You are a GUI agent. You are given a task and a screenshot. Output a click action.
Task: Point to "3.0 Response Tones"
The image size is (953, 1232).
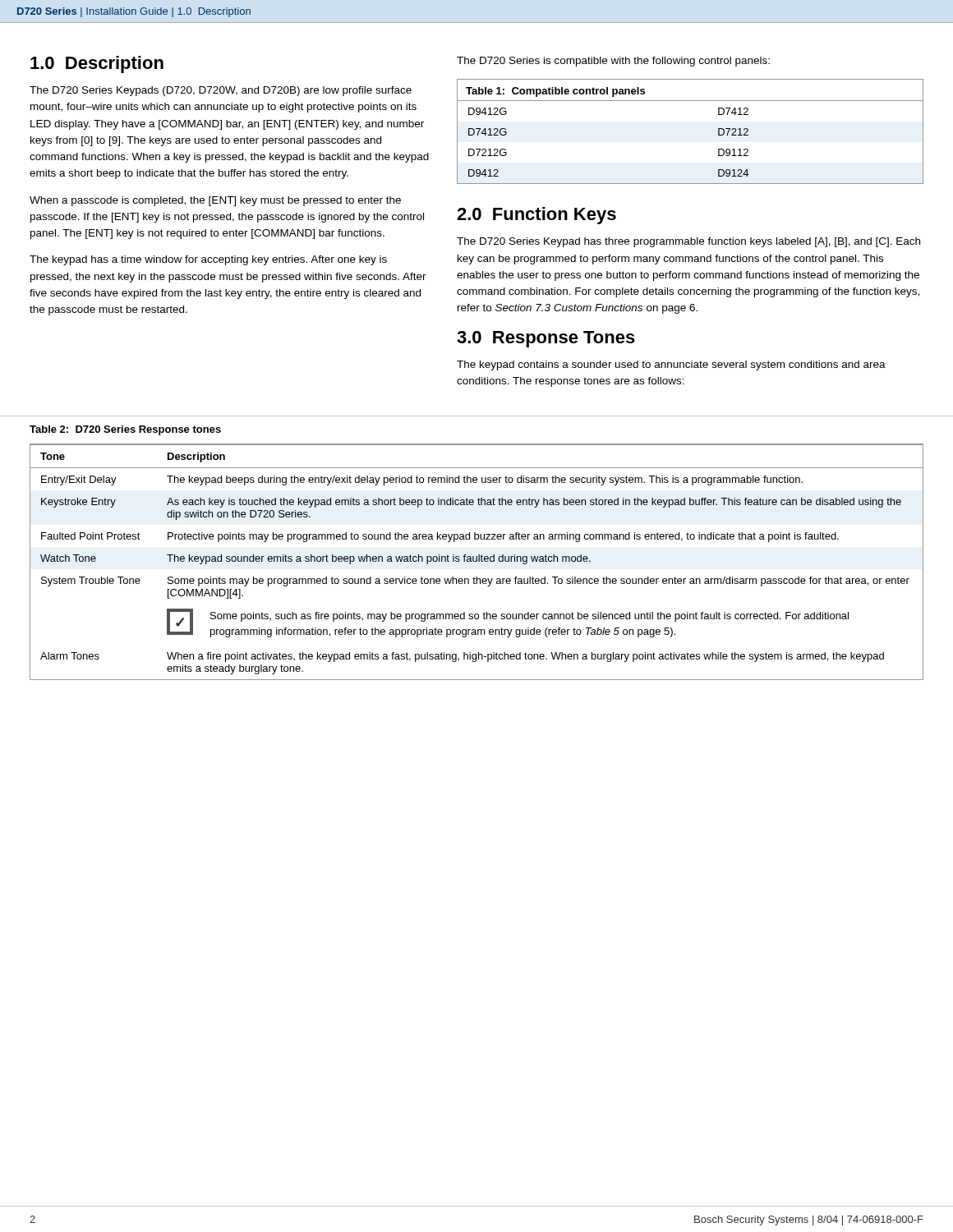(546, 337)
